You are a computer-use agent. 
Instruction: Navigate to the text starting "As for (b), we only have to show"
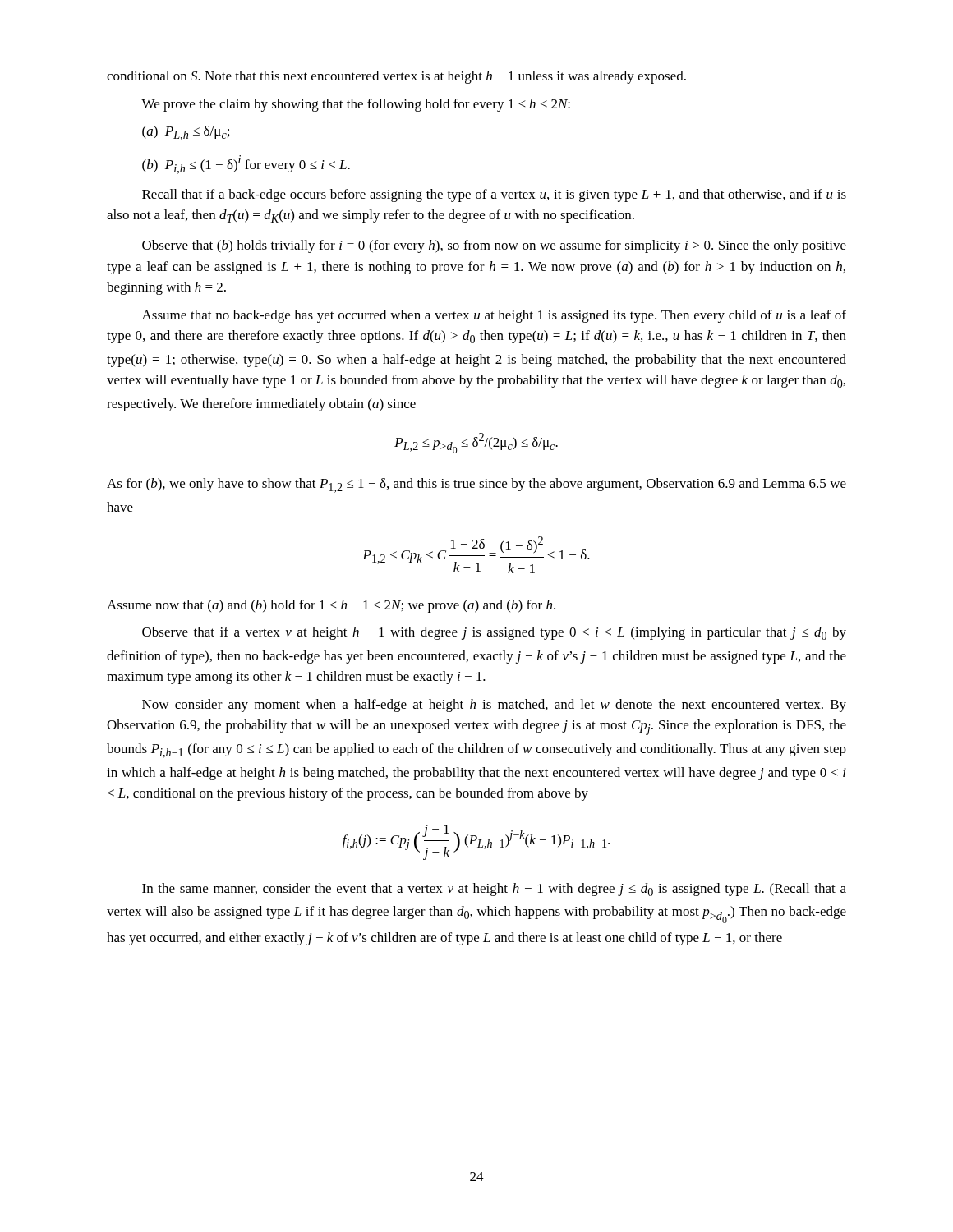coord(476,495)
